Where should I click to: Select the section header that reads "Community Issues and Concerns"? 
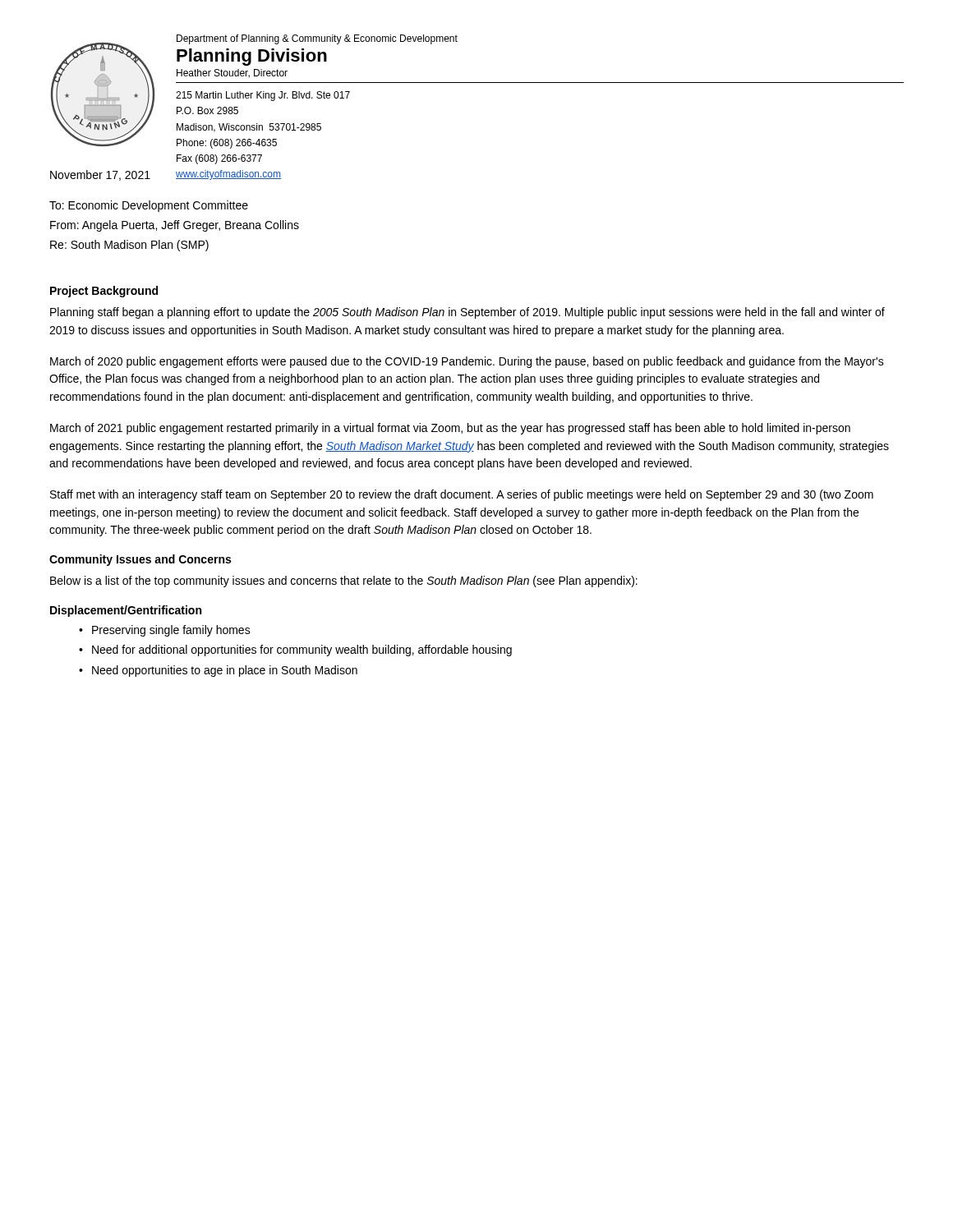140,559
